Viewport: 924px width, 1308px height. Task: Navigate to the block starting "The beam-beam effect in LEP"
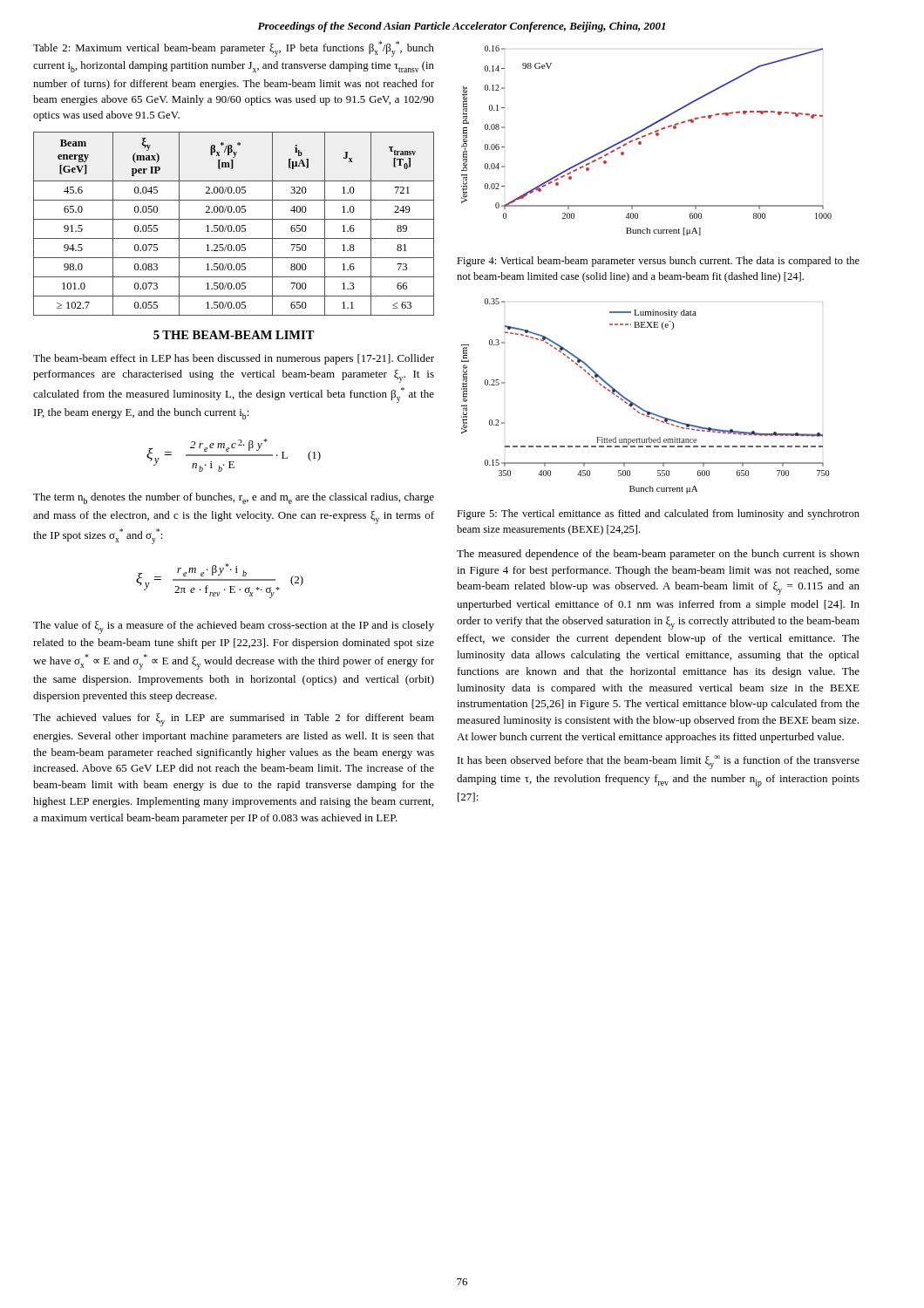(234, 386)
